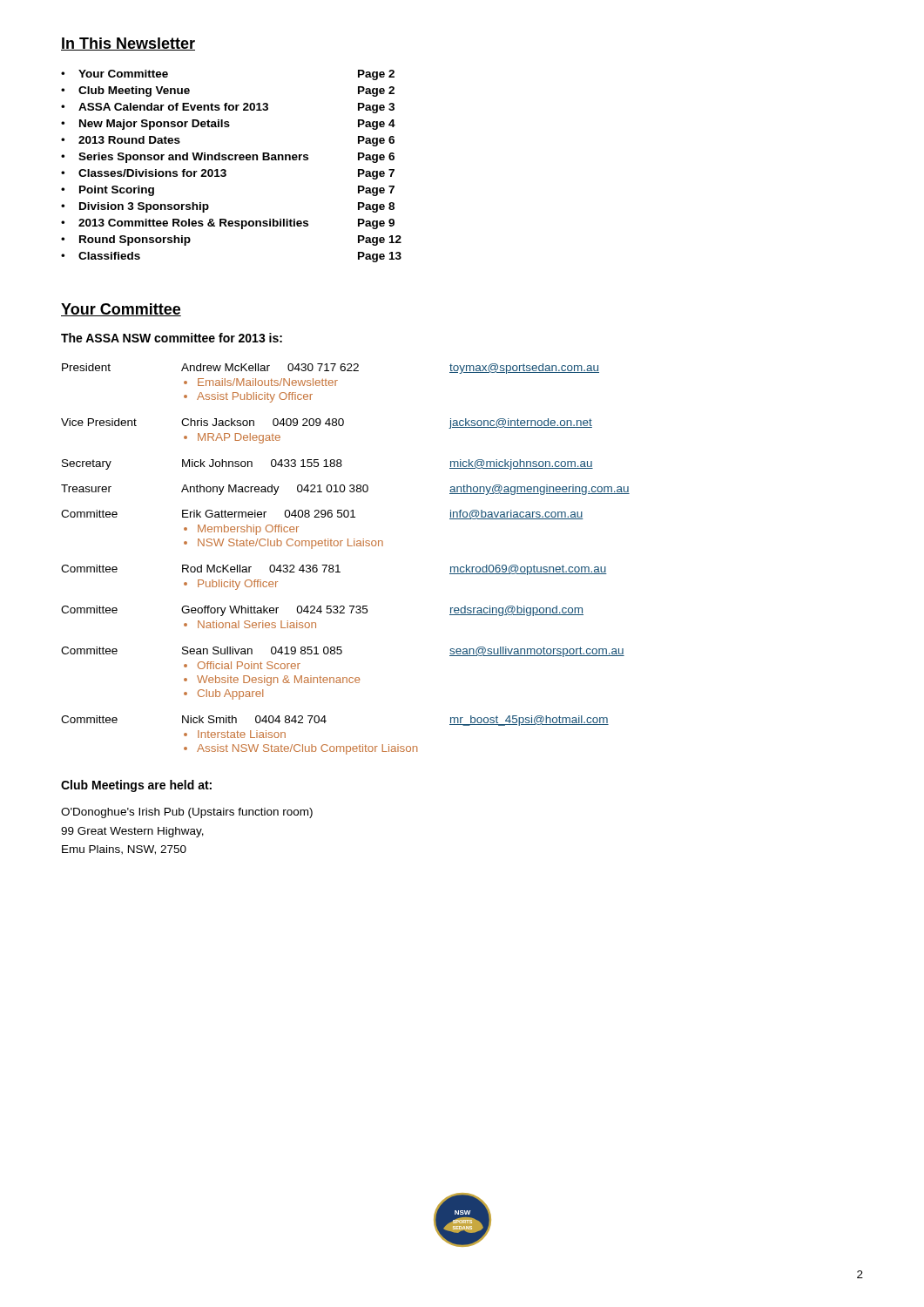
Task: Select the text block that says "O'Donoghue's Irish Pub (Upstairs"
Action: [x=187, y=813]
